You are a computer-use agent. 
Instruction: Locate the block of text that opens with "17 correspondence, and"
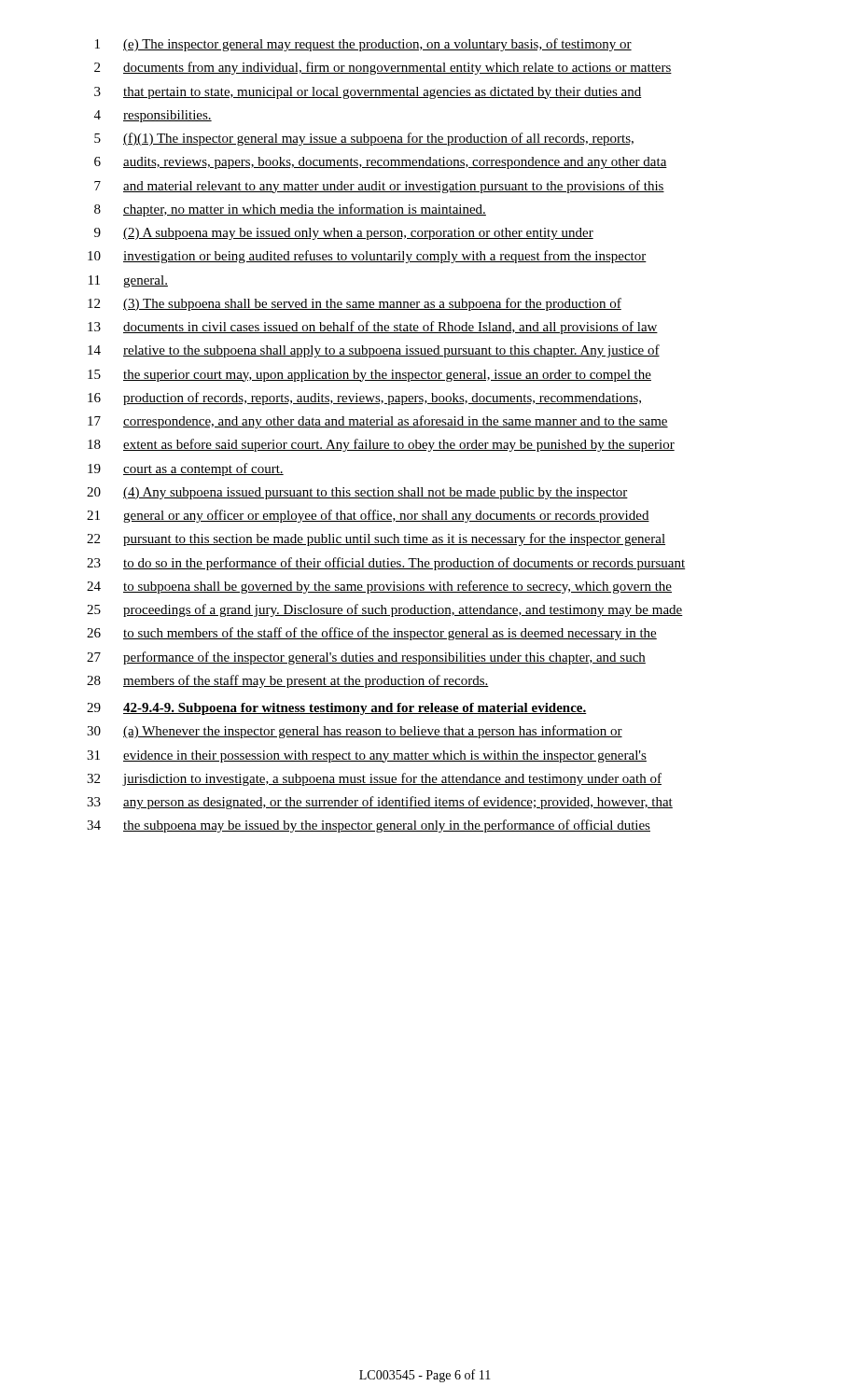[425, 421]
